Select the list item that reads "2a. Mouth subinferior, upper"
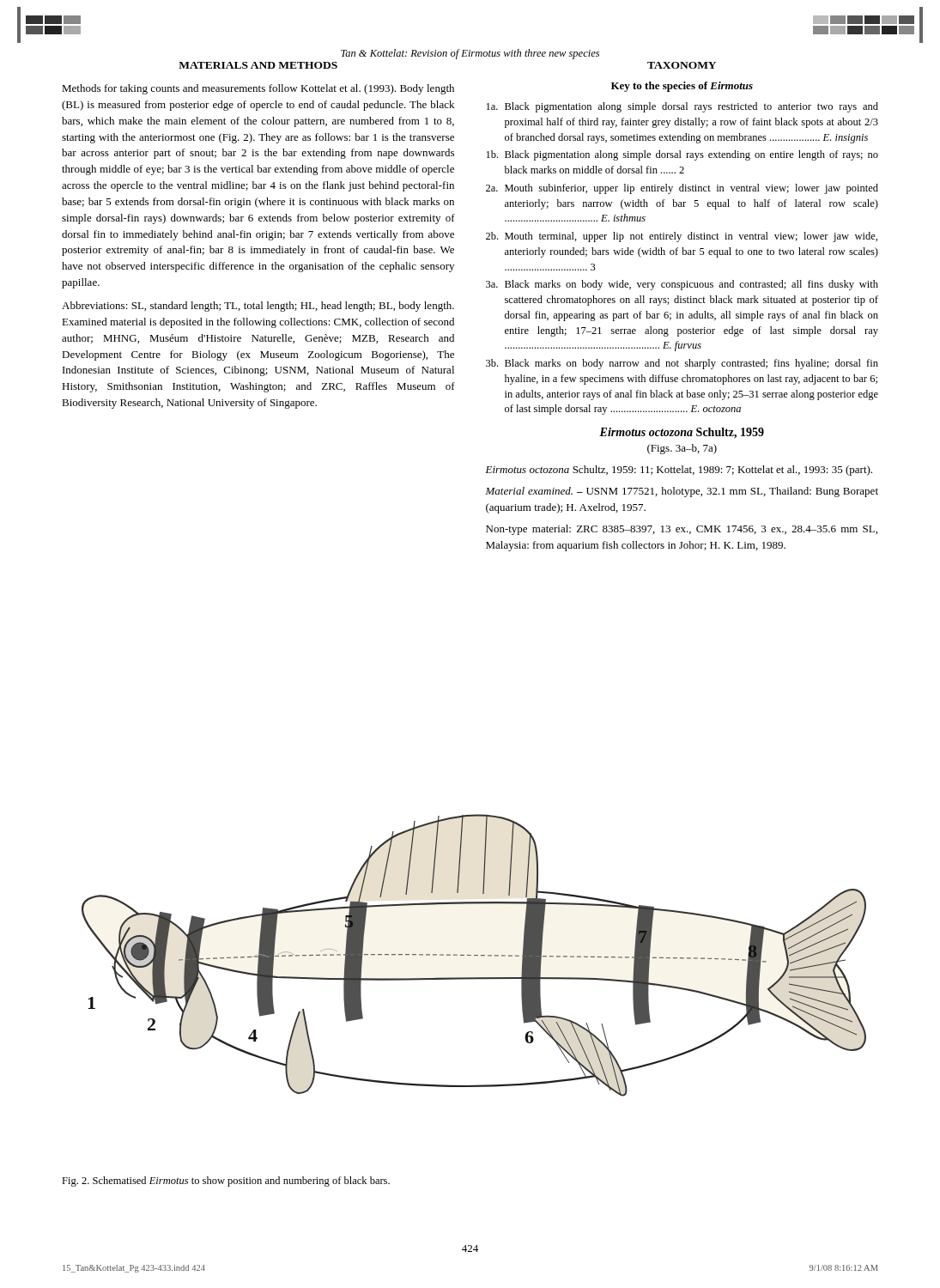 (682, 204)
